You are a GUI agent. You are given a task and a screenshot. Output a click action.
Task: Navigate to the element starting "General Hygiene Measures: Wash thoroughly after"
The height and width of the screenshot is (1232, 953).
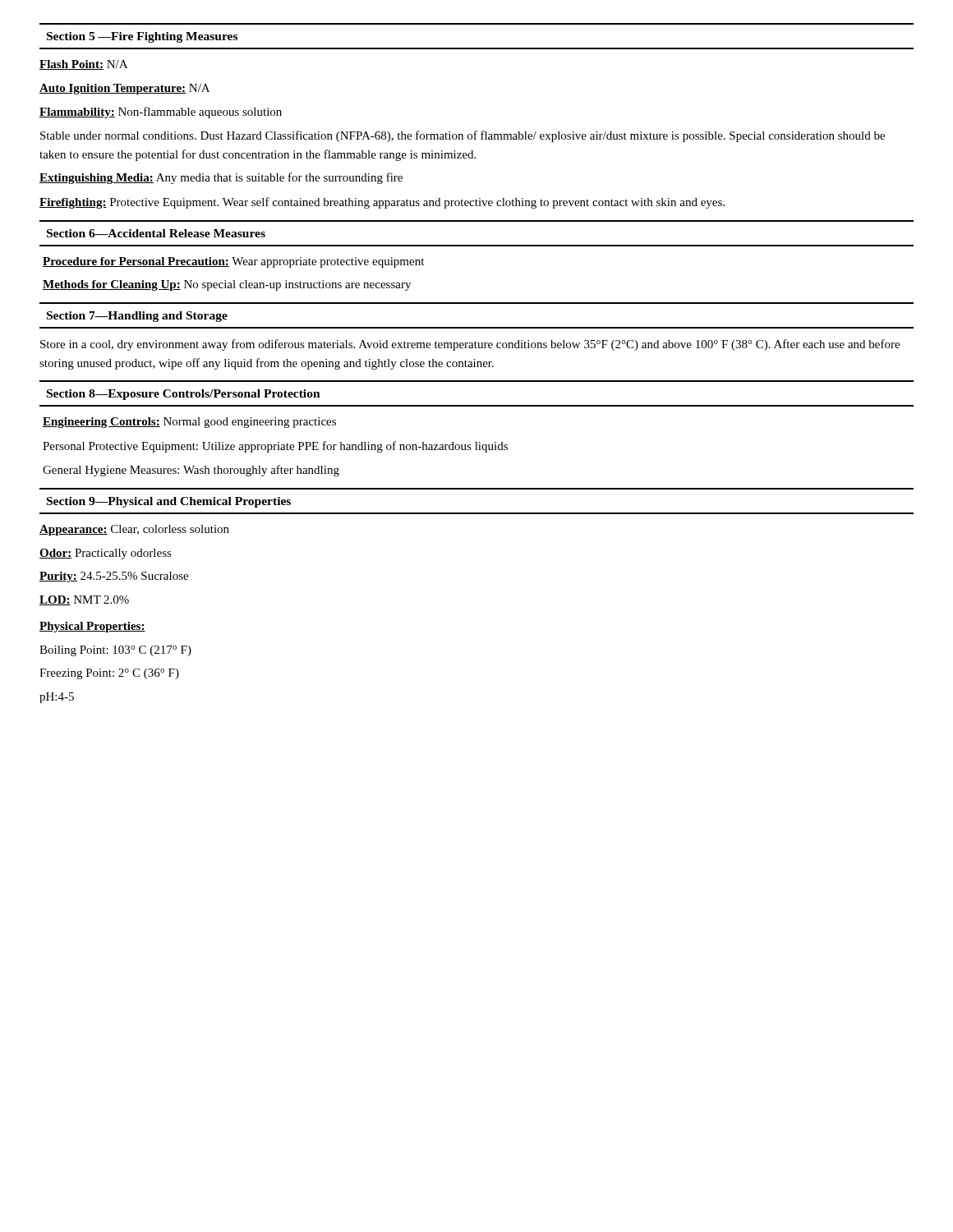click(x=191, y=470)
